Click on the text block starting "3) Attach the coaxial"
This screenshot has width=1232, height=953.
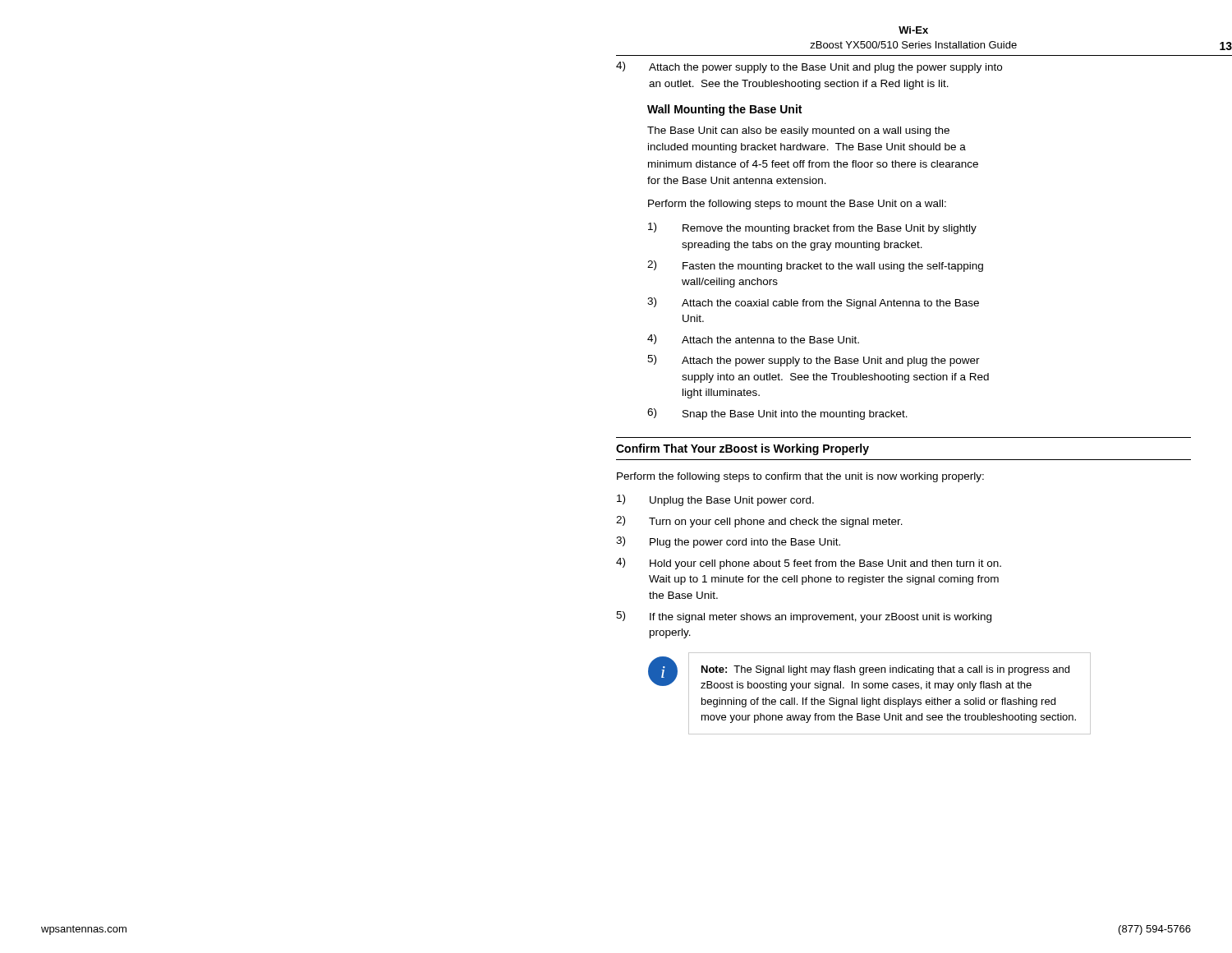[x=813, y=311]
